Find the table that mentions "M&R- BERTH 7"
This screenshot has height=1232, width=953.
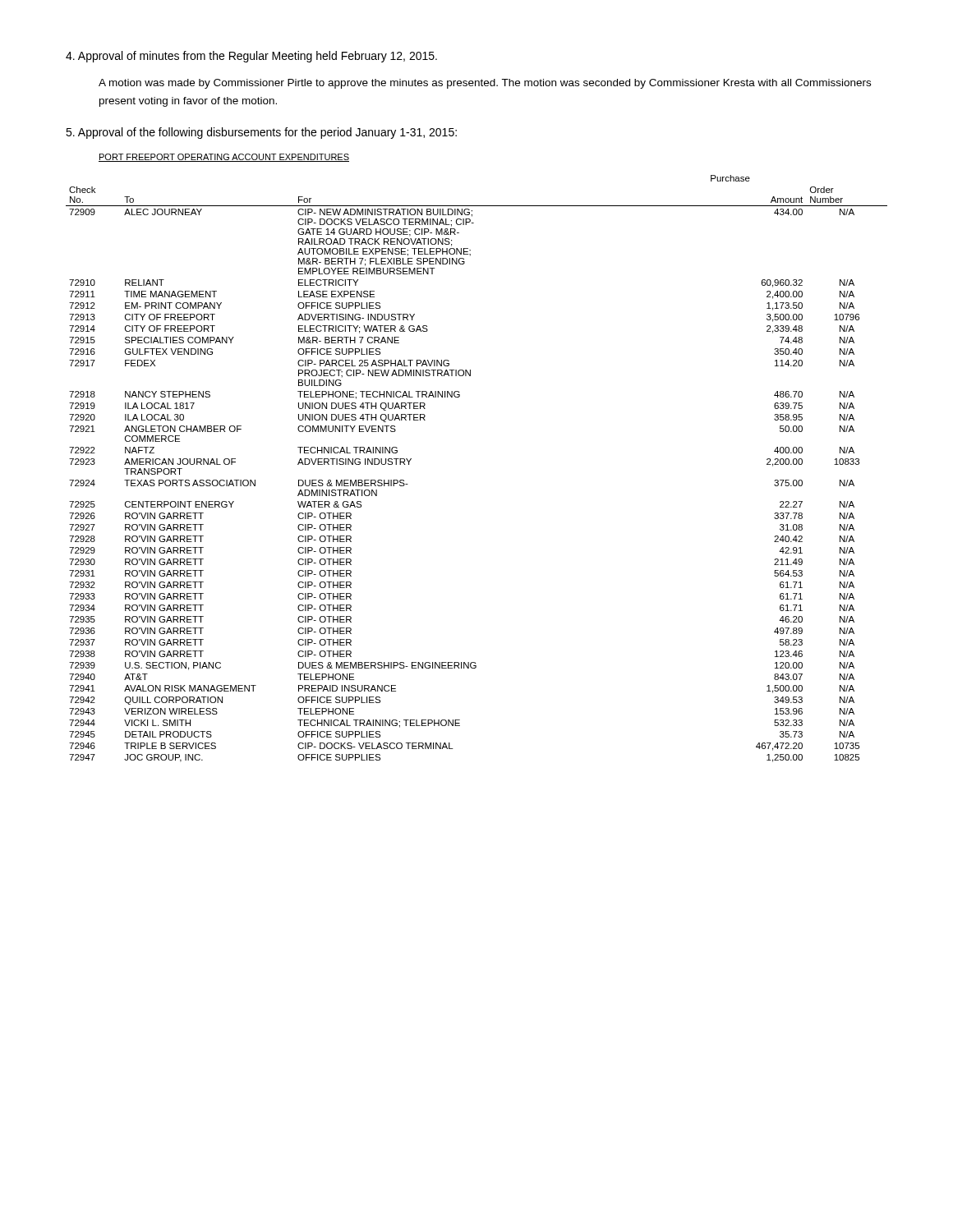[x=476, y=468]
